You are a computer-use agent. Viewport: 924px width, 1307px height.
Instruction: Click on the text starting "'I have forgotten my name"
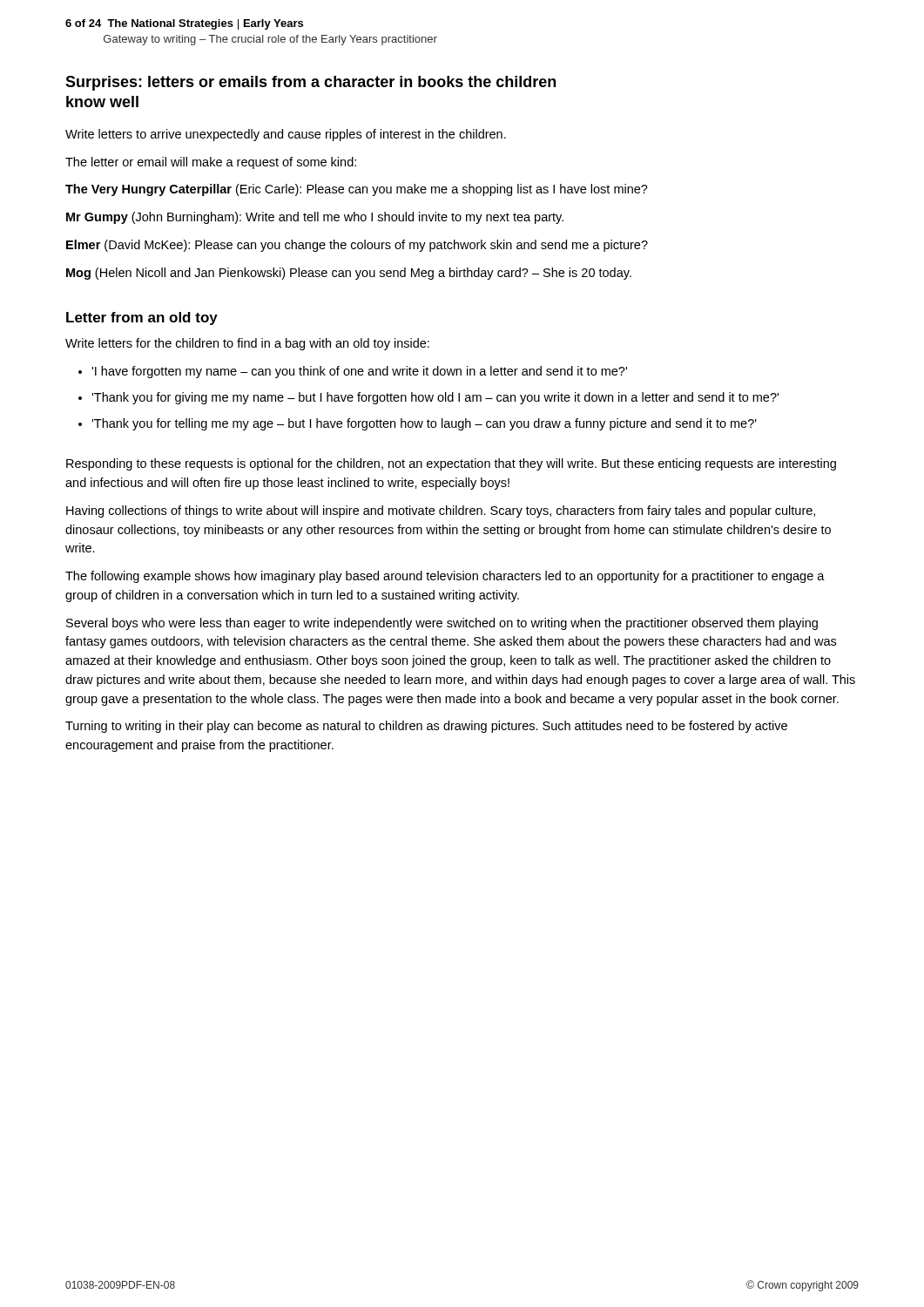tap(360, 371)
